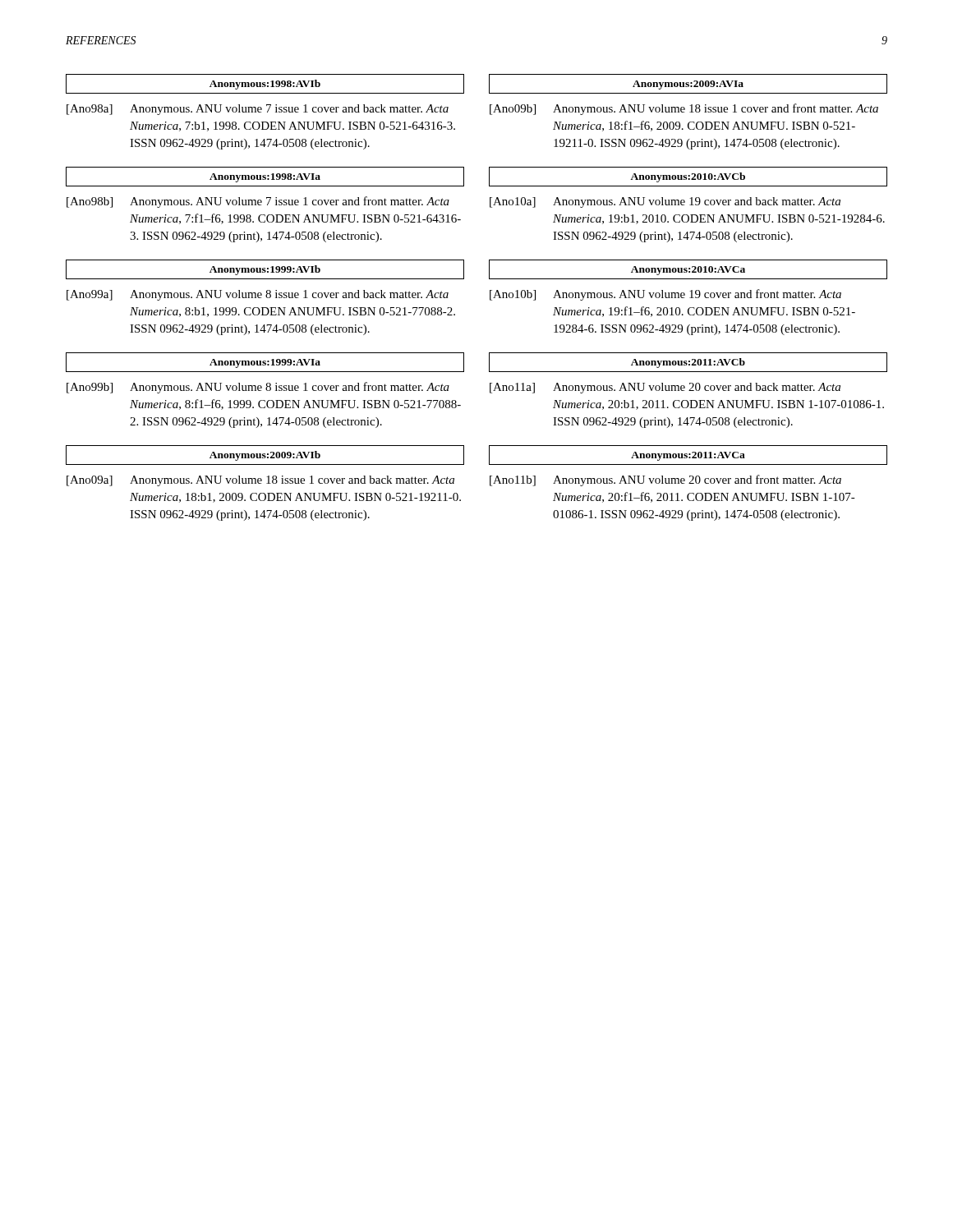Navigate to the region starting "[Ano10b] Anonymous. ANU"

tap(688, 312)
